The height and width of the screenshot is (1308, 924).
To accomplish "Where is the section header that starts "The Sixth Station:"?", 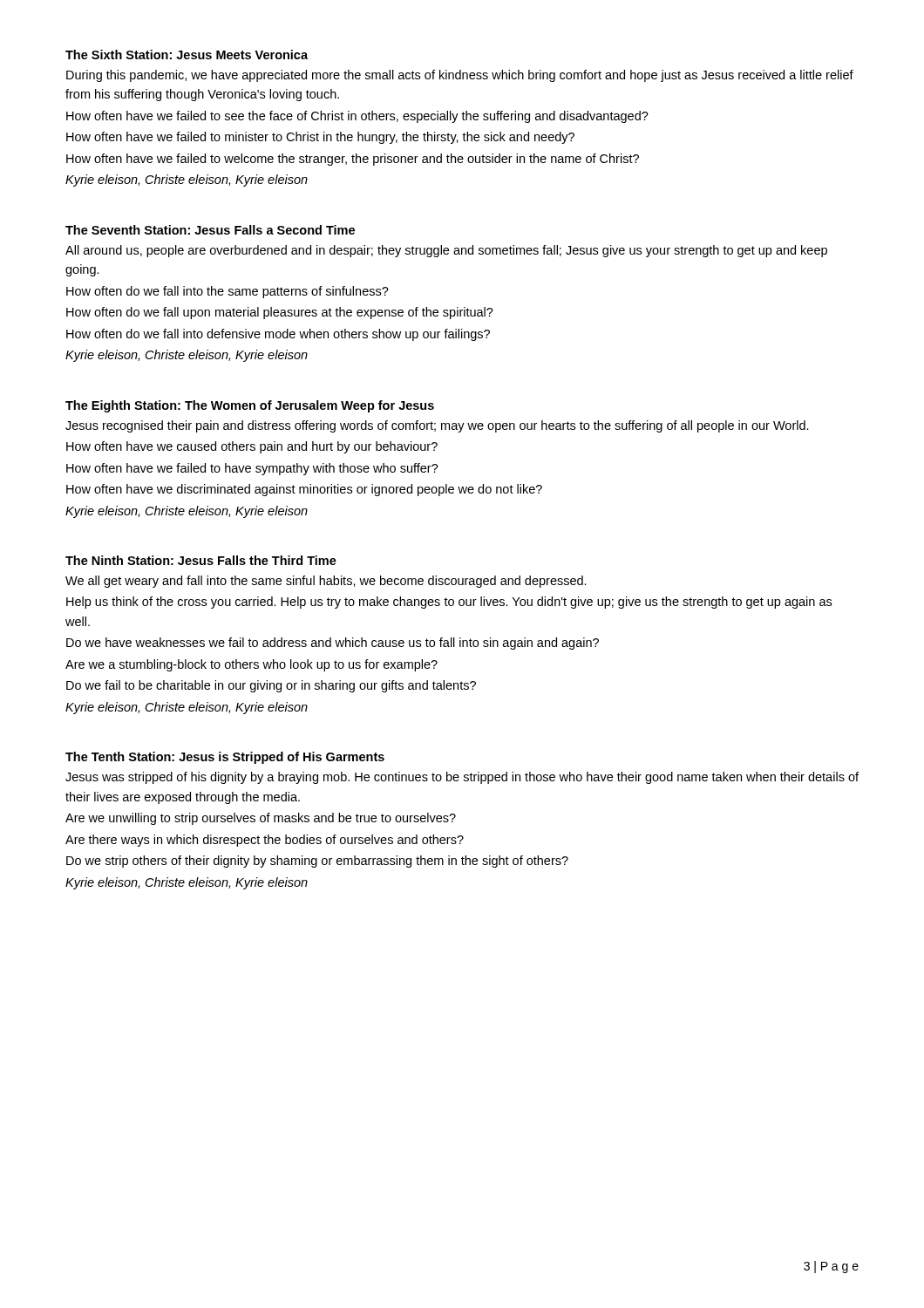I will click(187, 54).
